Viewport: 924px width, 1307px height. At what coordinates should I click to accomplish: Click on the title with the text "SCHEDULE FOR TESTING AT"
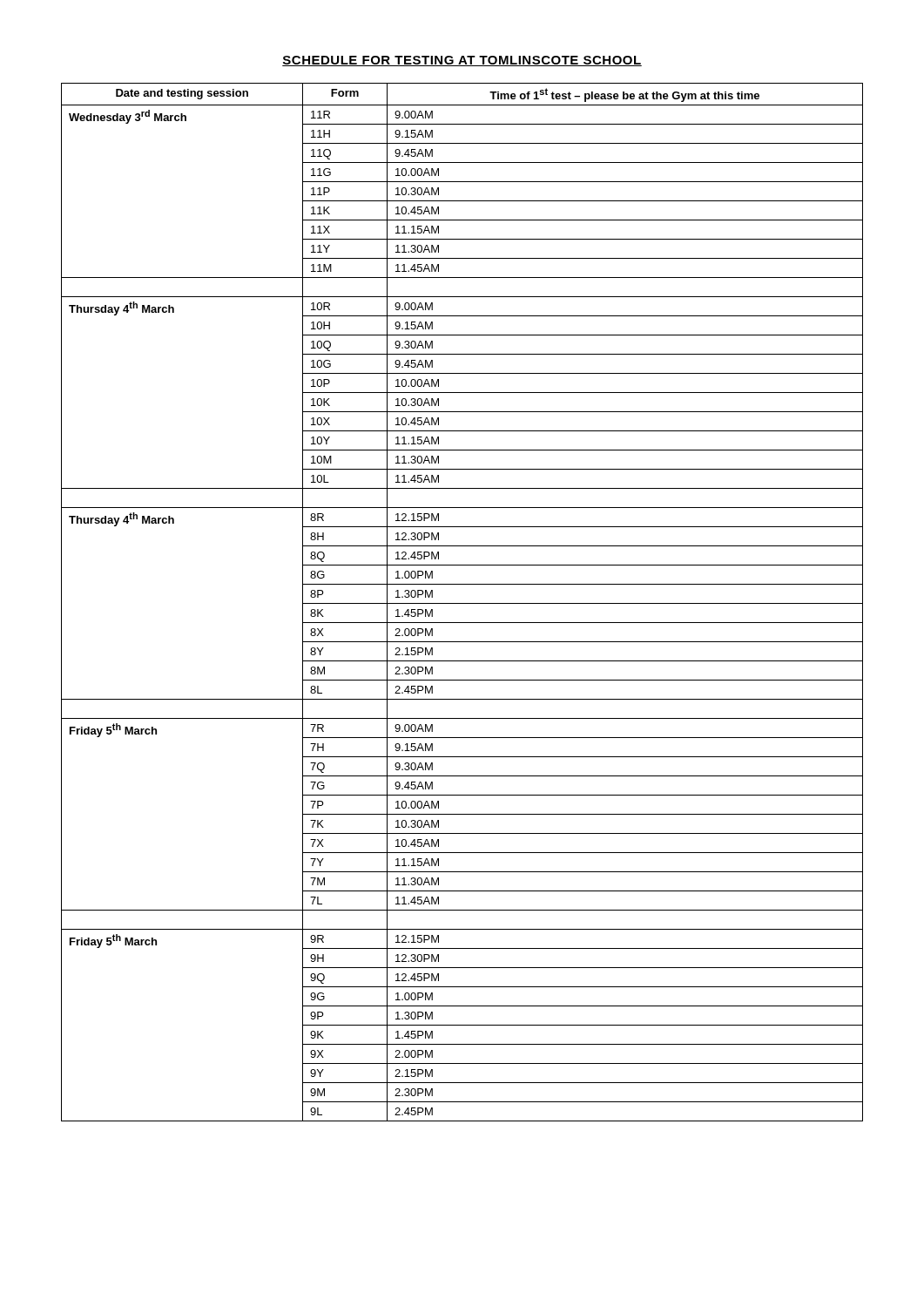click(x=462, y=60)
